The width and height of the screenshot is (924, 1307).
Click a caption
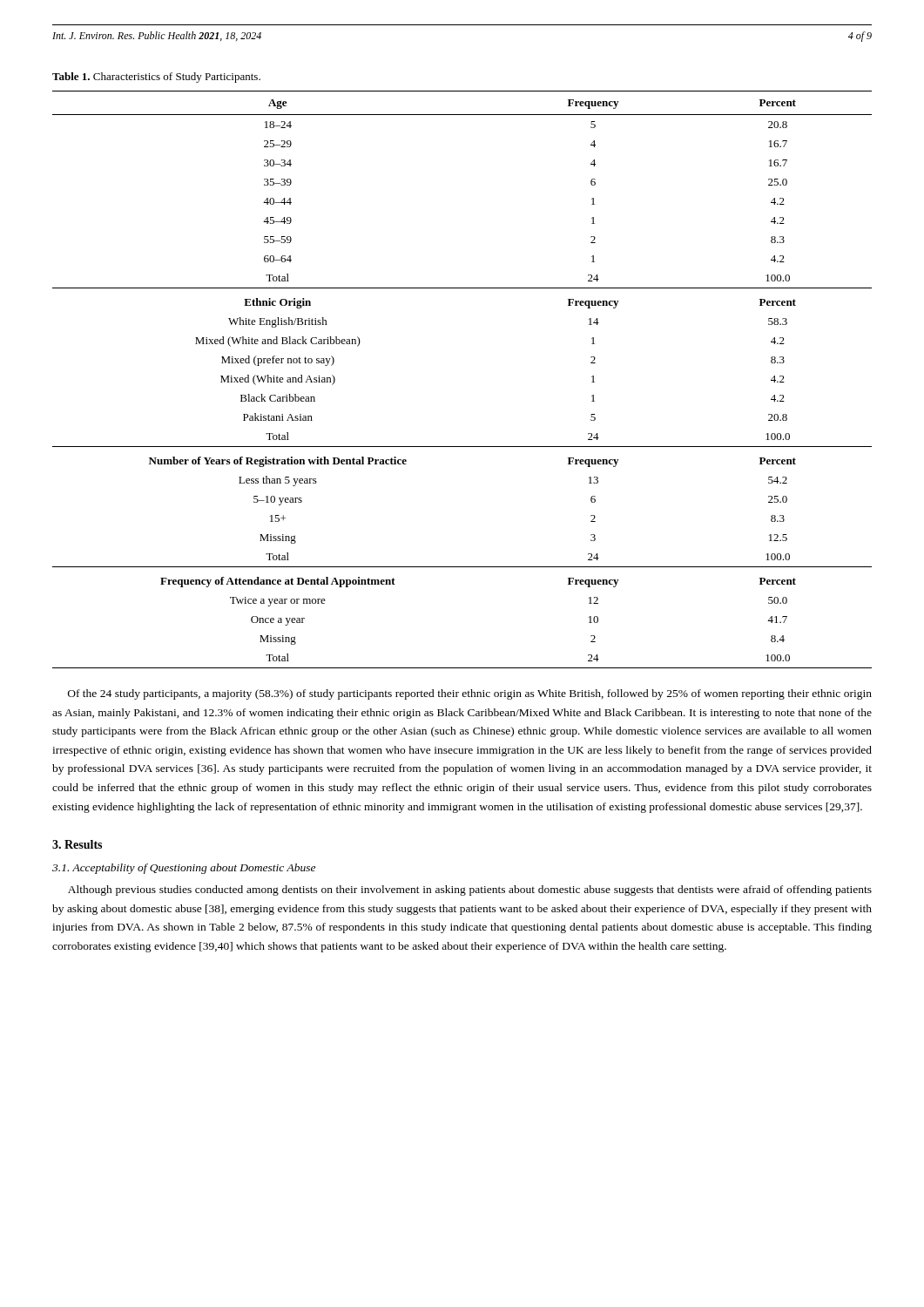pos(157,76)
